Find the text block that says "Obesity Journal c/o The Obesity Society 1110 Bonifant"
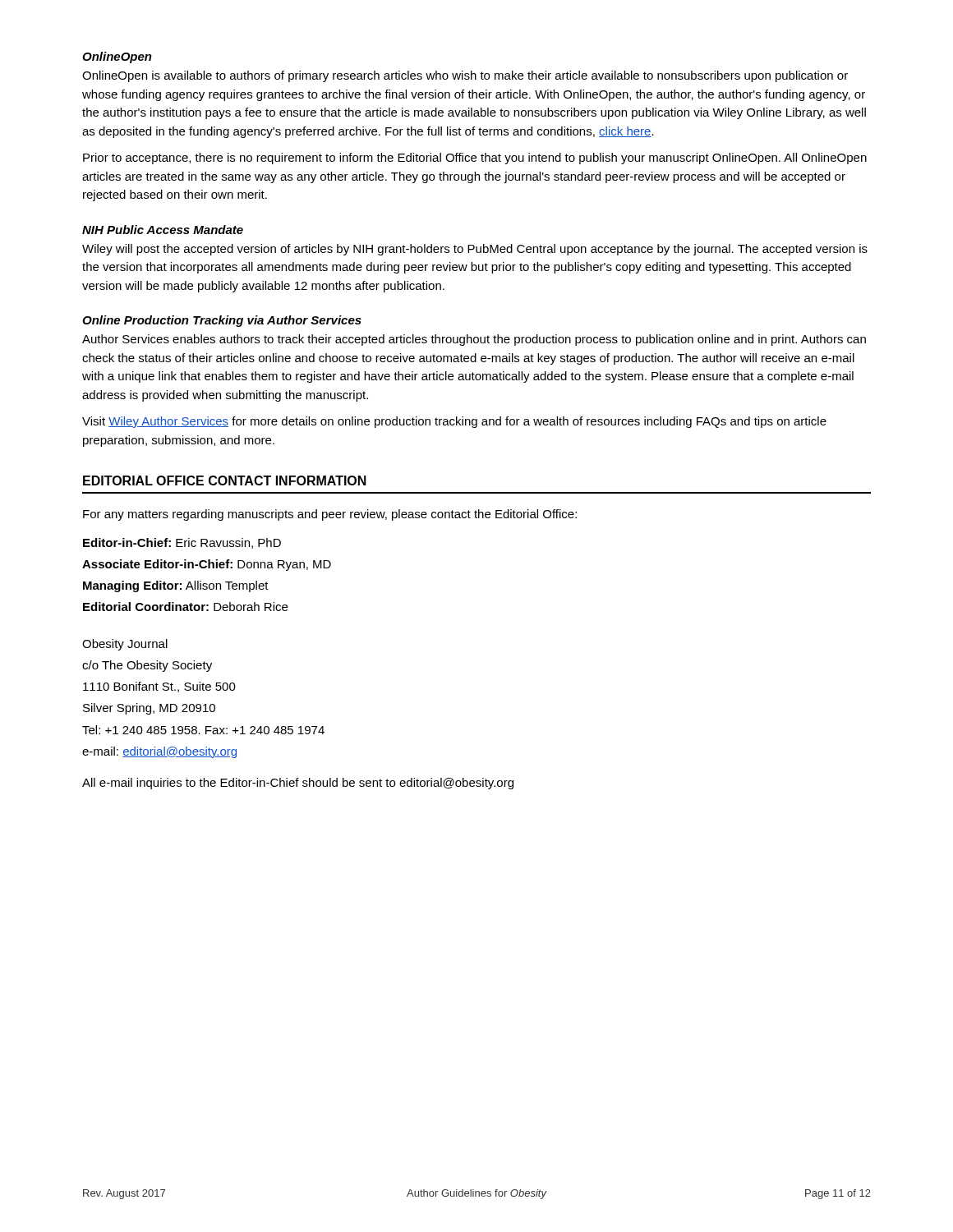This screenshot has height=1232, width=953. 203,697
